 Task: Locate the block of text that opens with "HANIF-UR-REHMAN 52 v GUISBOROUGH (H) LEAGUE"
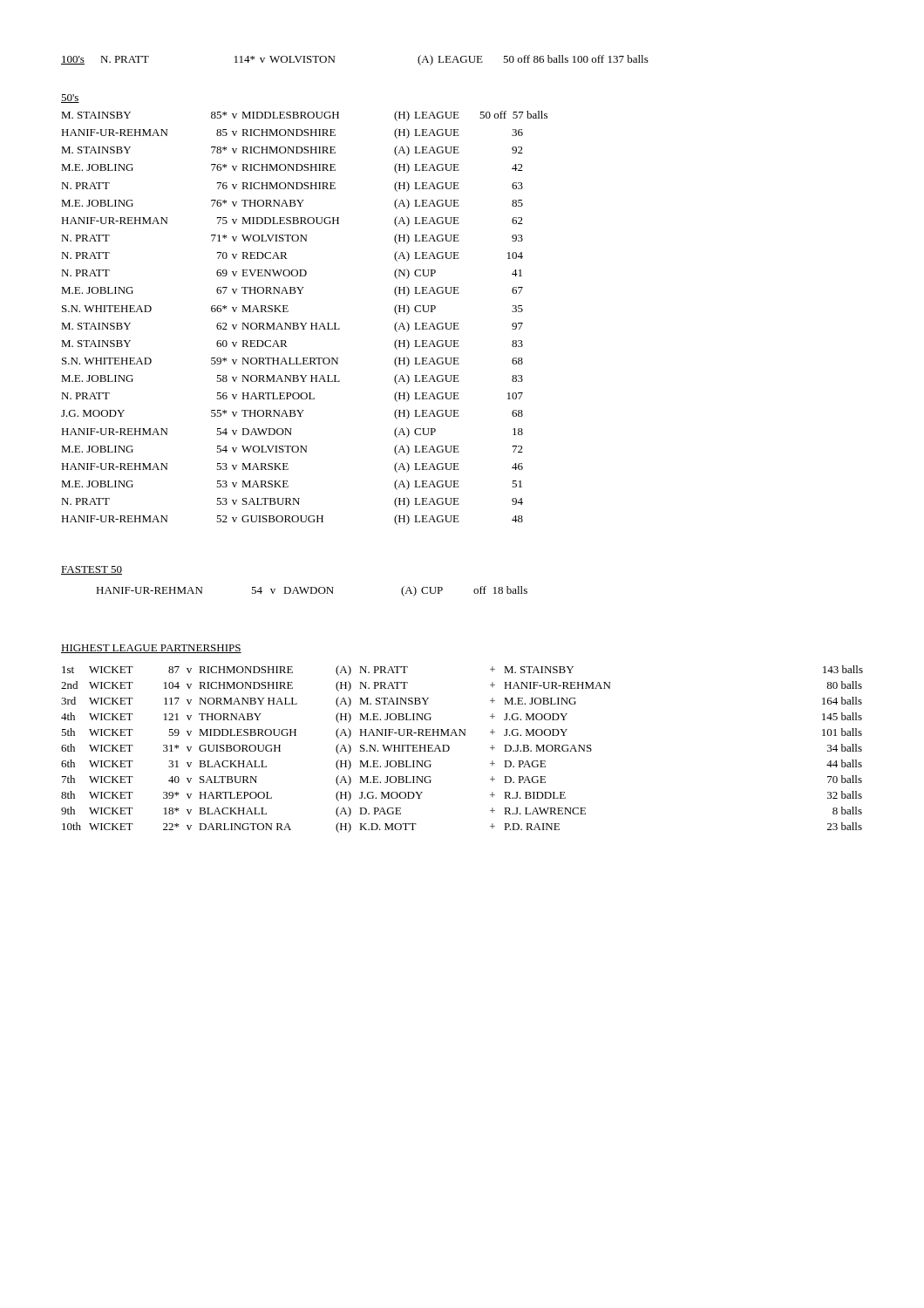[292, 519]
